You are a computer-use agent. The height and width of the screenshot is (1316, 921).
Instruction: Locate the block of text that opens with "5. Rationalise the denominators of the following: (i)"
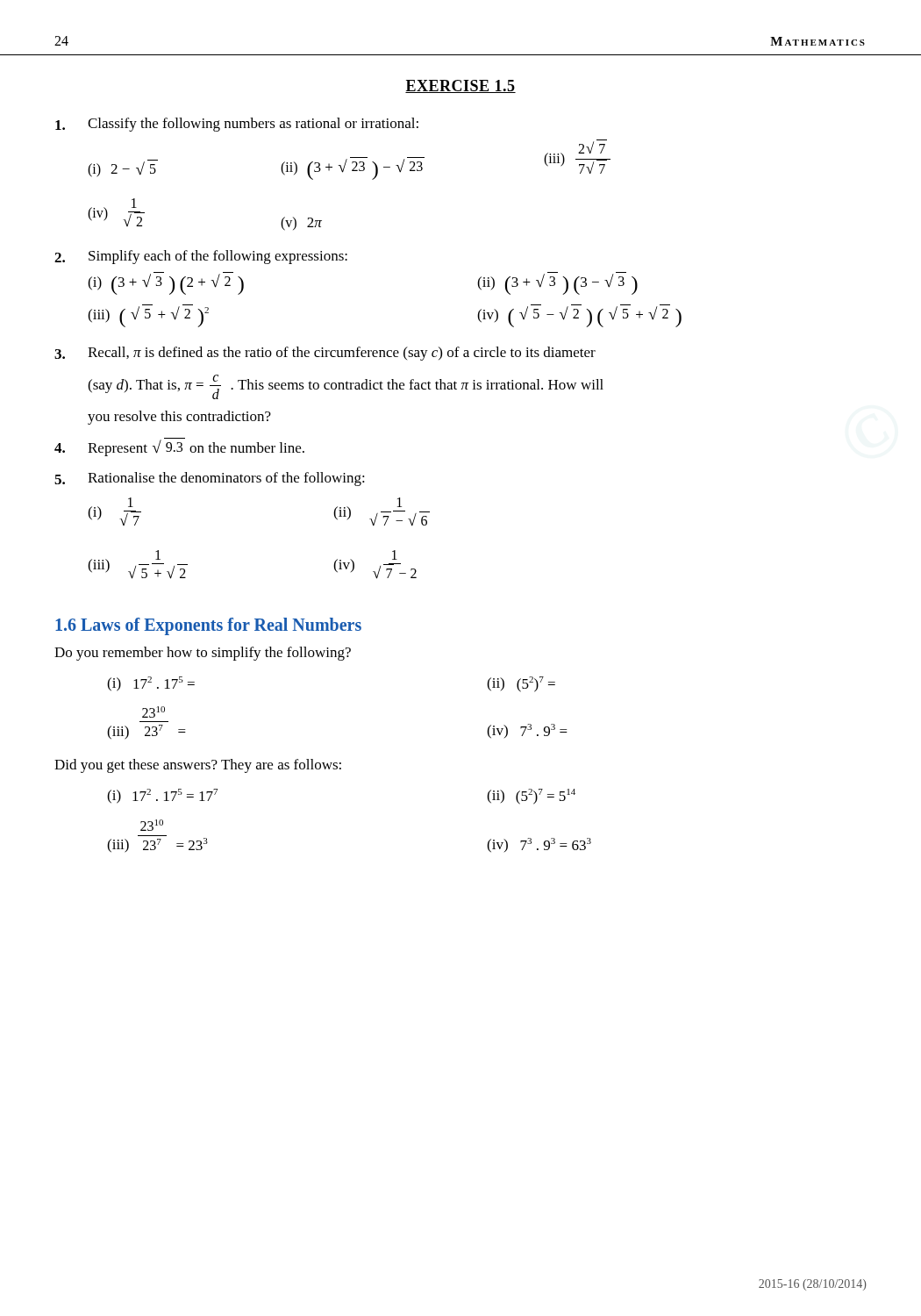(x=210, y=479)
